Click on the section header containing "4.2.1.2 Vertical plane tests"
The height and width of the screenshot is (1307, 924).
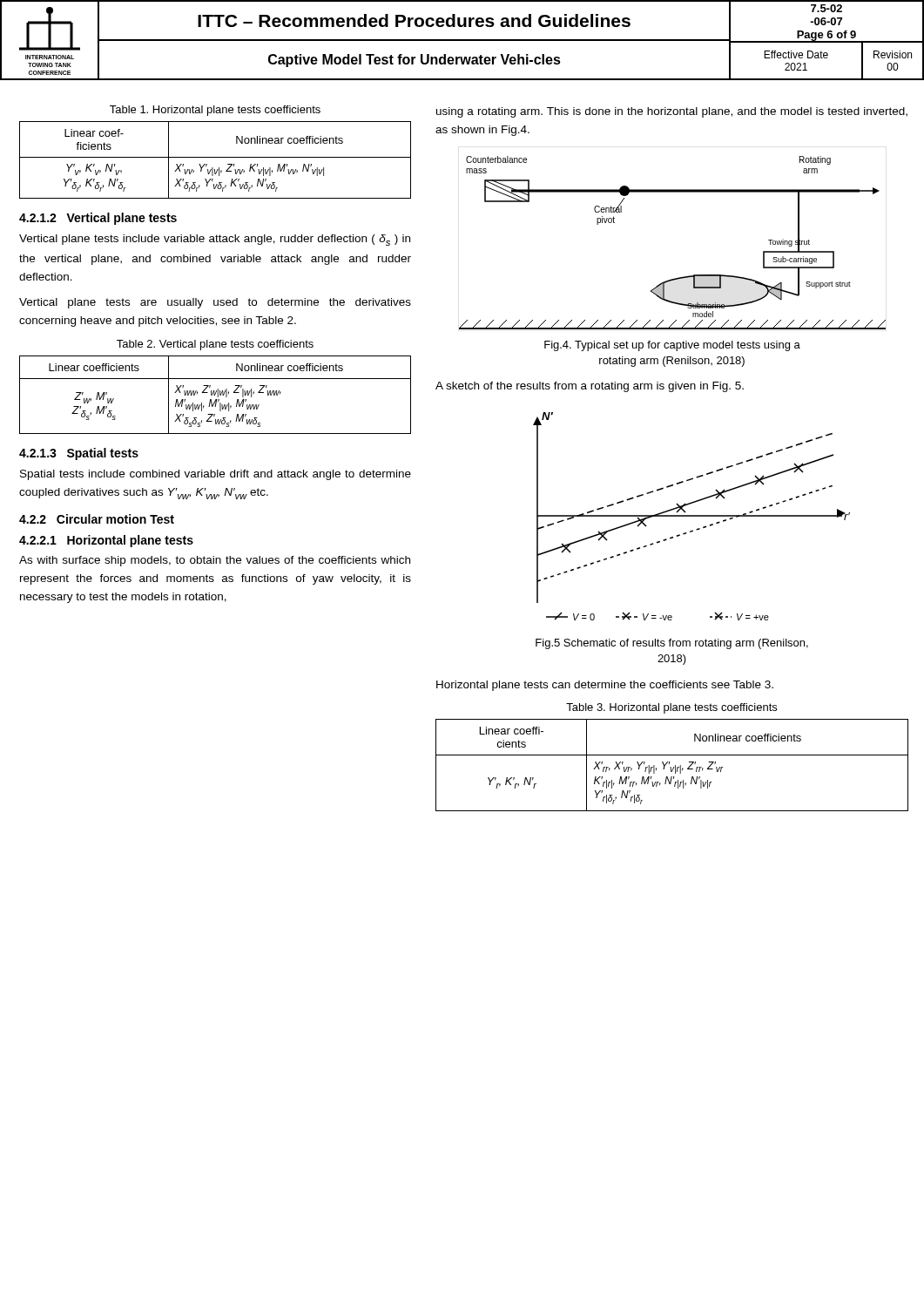98,218
